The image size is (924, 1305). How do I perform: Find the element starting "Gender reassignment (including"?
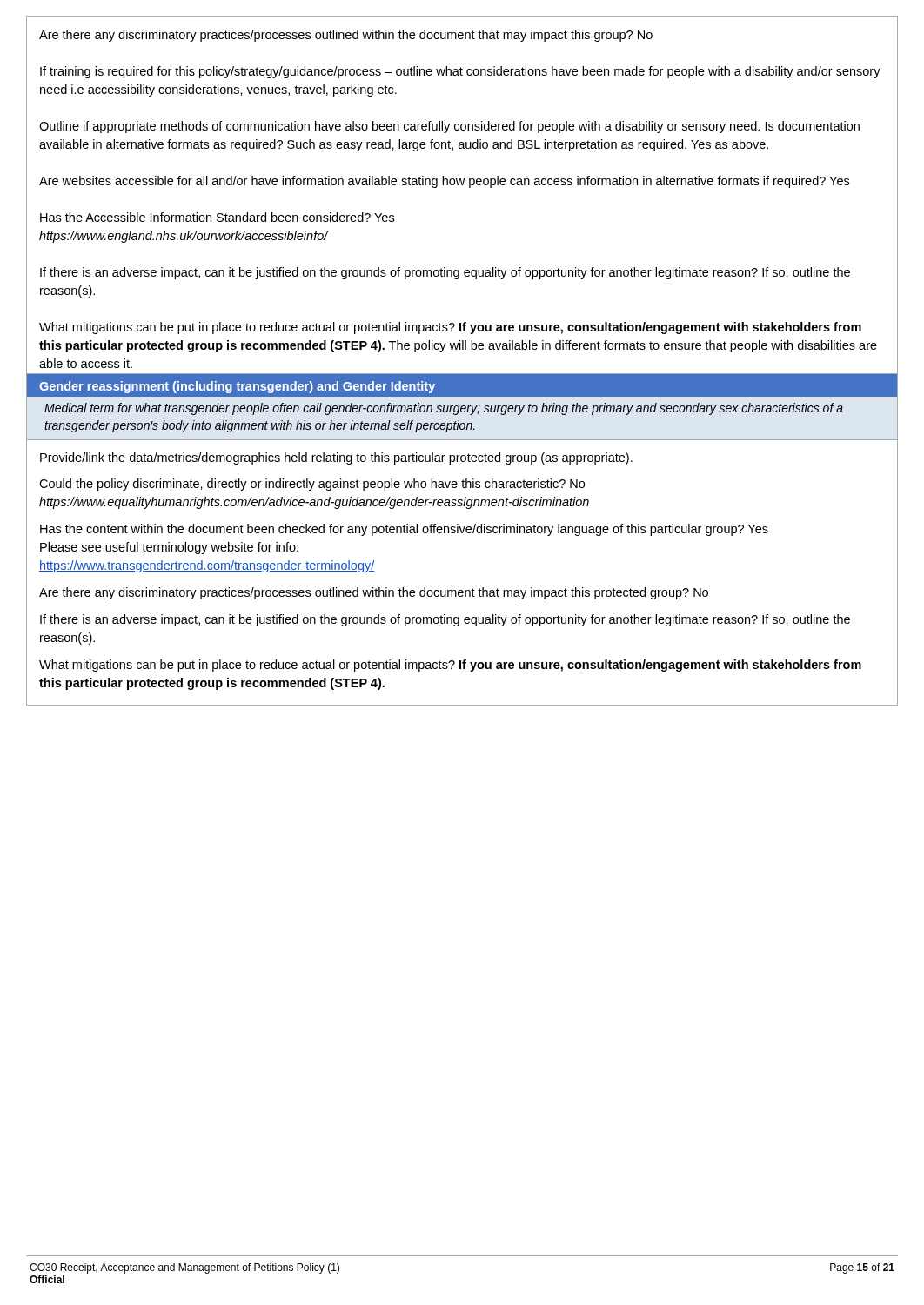tap(237, 387)
